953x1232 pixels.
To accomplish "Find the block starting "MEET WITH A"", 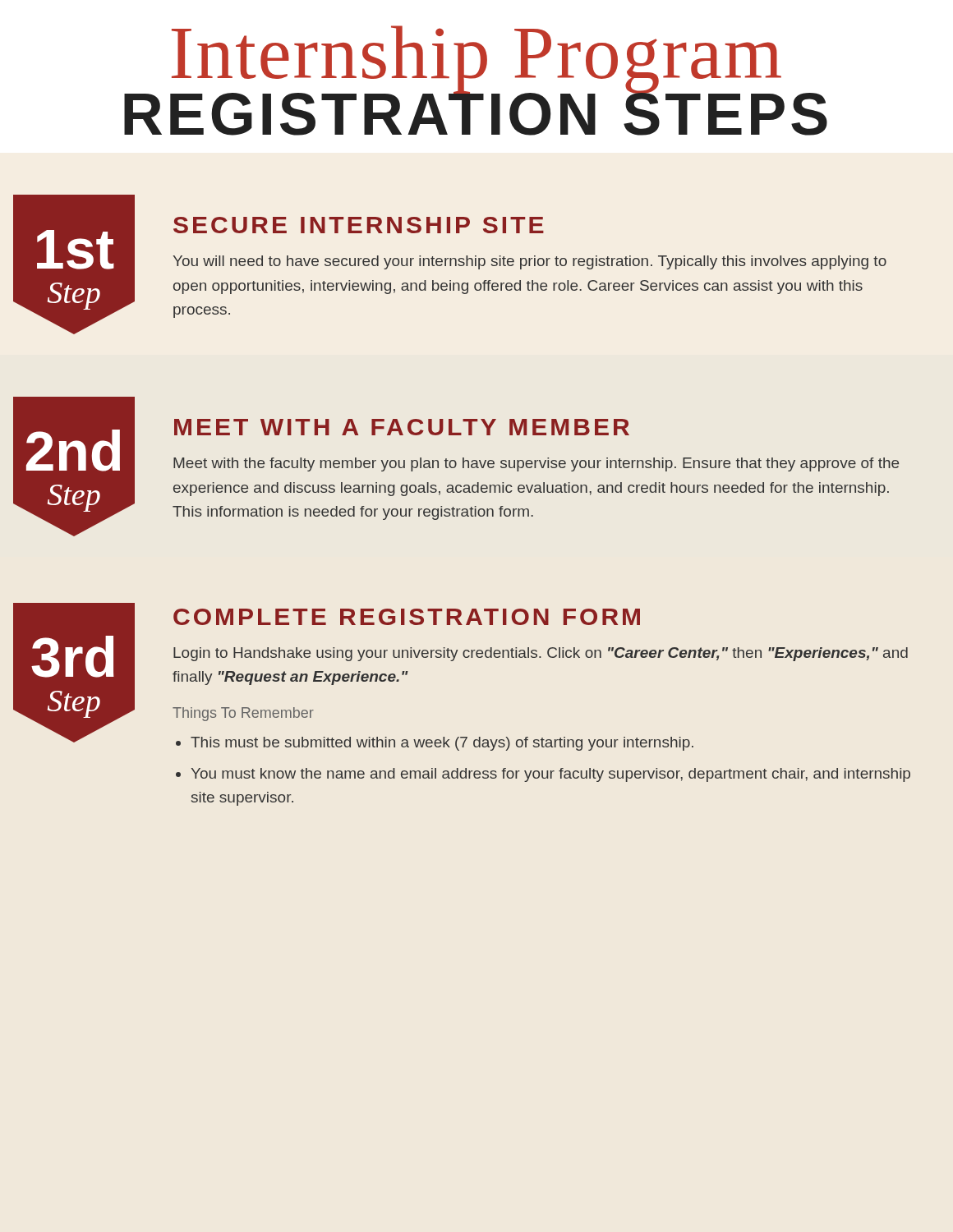I will [546, 469].
